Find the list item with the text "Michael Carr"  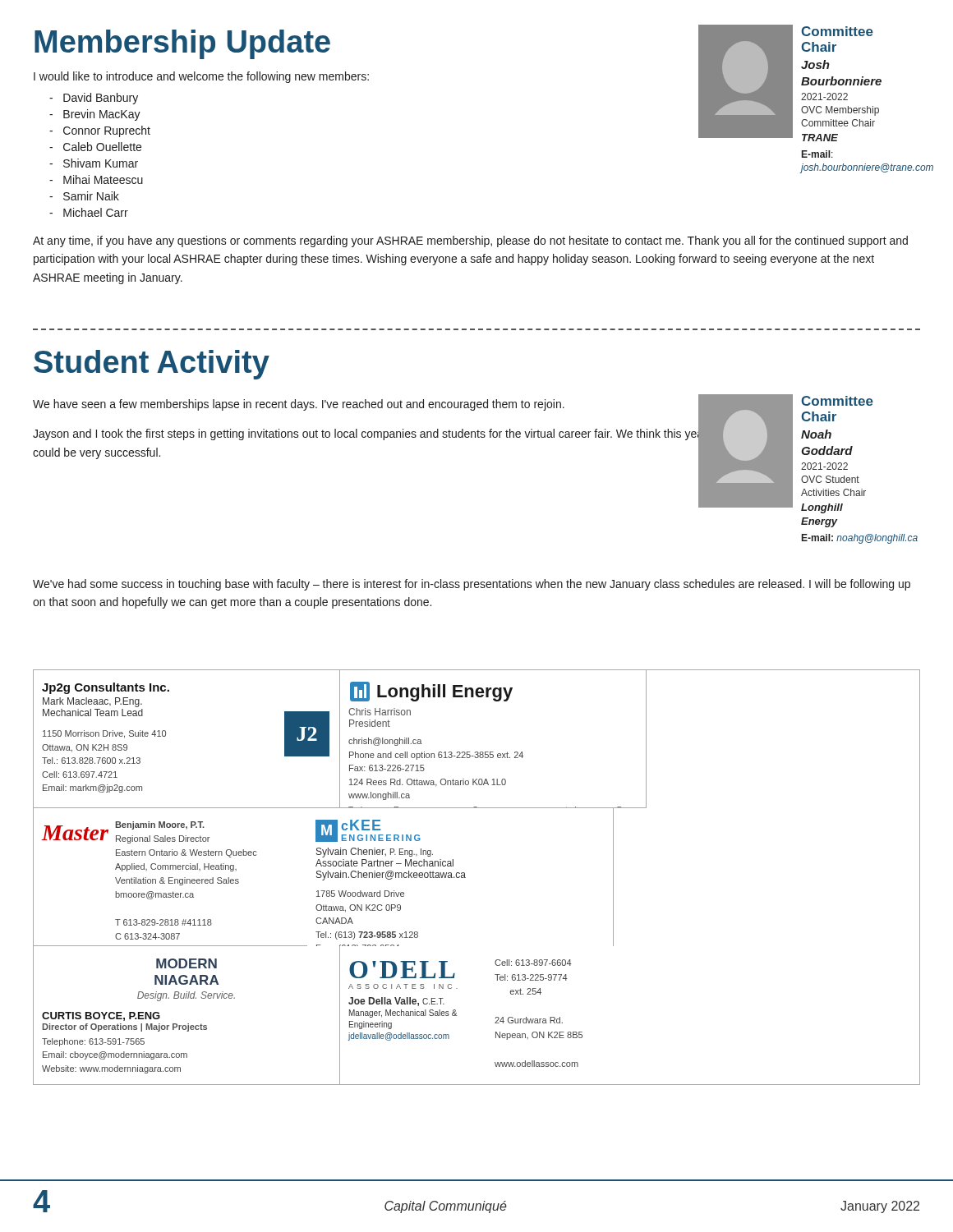(89, 213)
